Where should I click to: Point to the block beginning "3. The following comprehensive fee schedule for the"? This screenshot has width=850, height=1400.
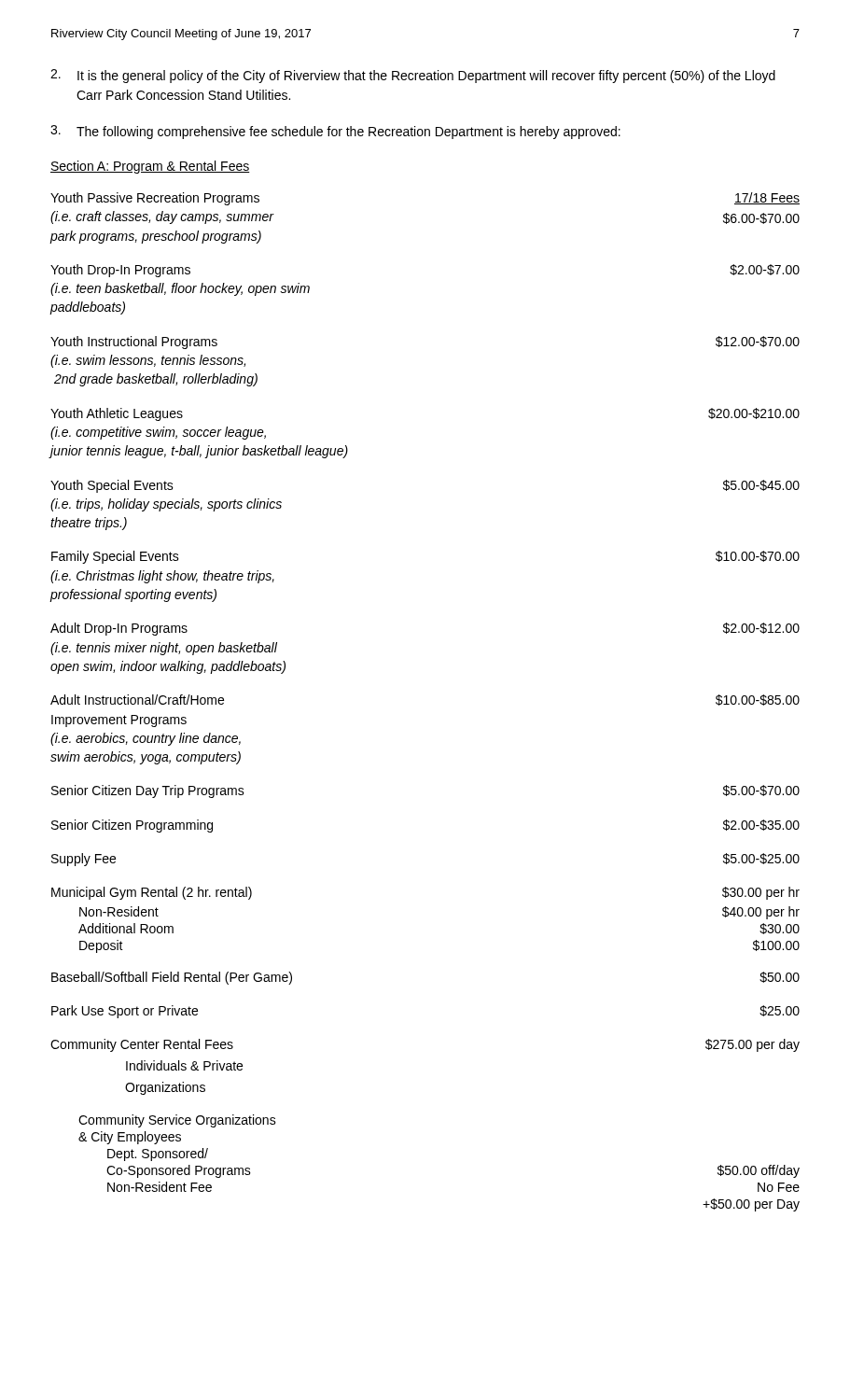[x=336, y=132]
